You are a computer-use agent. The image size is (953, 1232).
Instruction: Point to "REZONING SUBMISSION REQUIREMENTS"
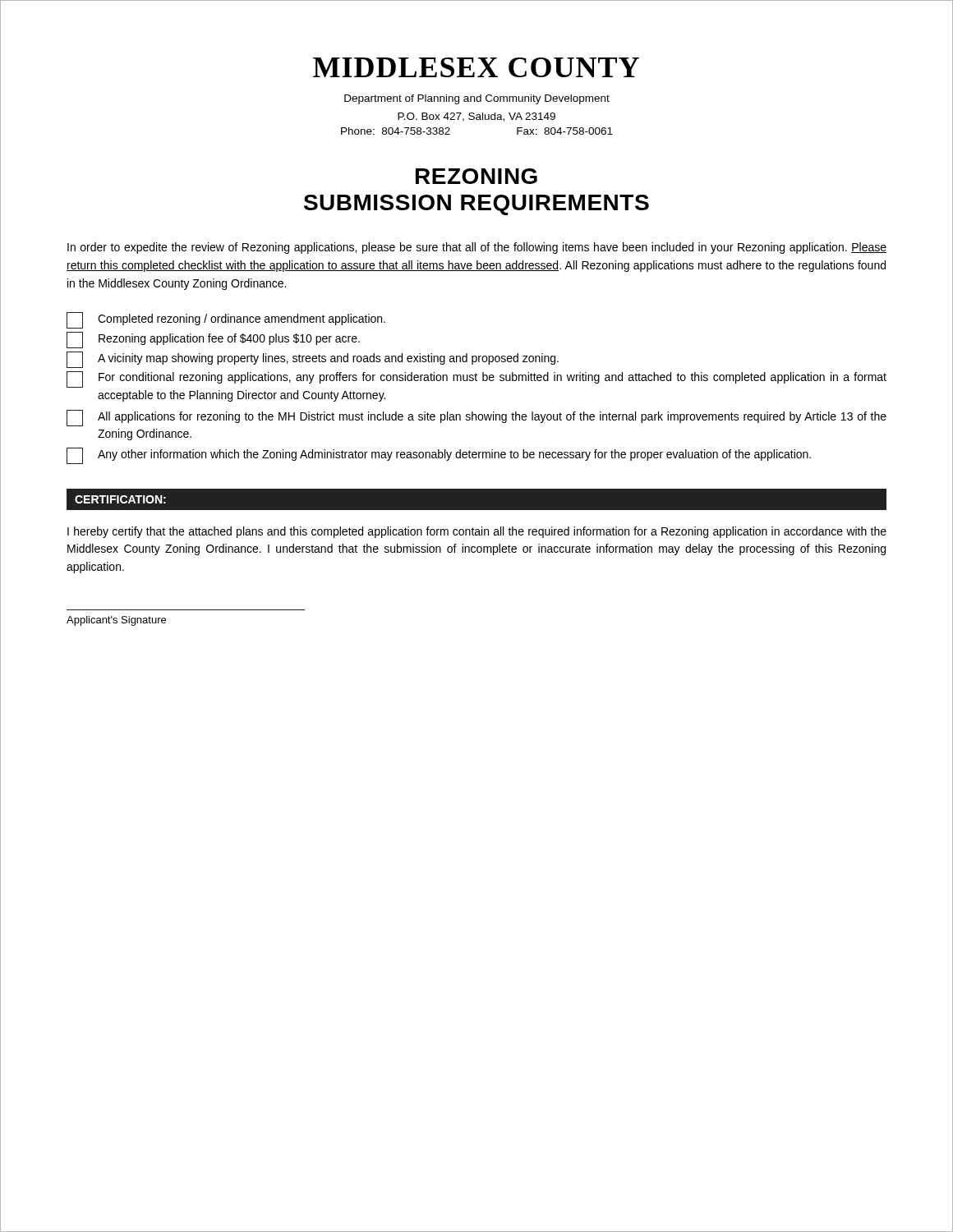coord(476,190)
